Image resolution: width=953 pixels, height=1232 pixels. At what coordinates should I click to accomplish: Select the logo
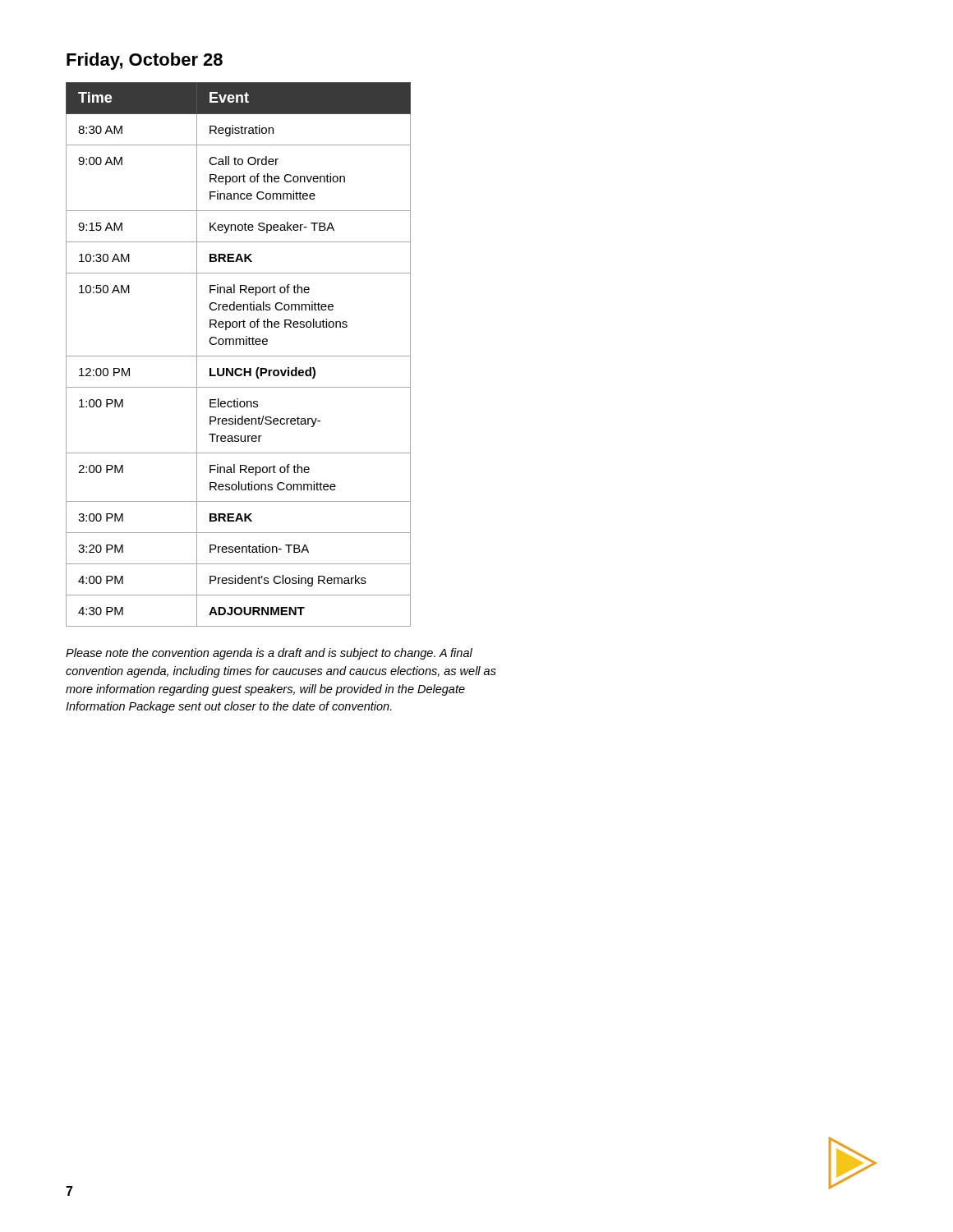coord(850,1165)
